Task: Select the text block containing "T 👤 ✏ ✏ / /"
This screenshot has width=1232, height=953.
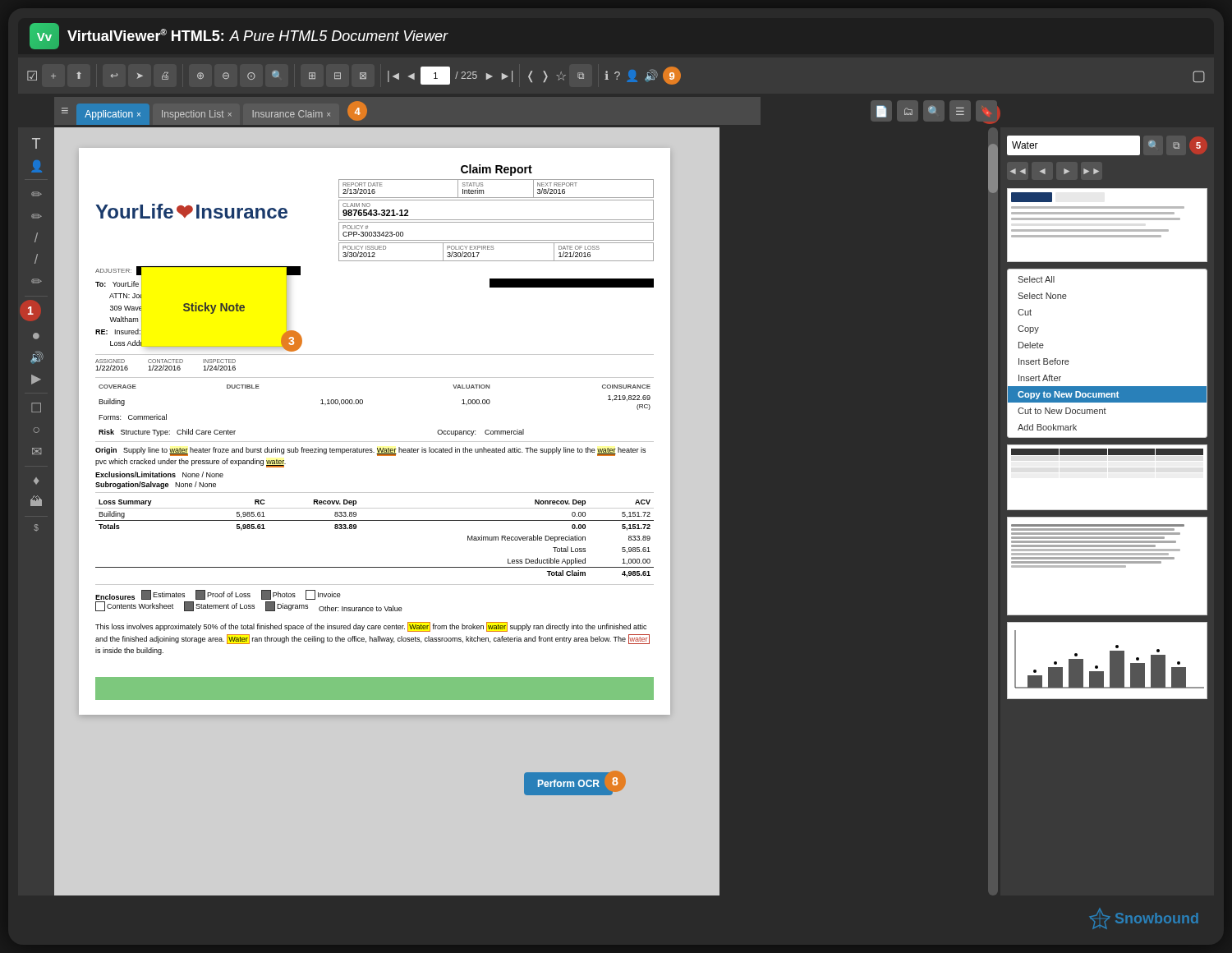Action: click(36, 334)
